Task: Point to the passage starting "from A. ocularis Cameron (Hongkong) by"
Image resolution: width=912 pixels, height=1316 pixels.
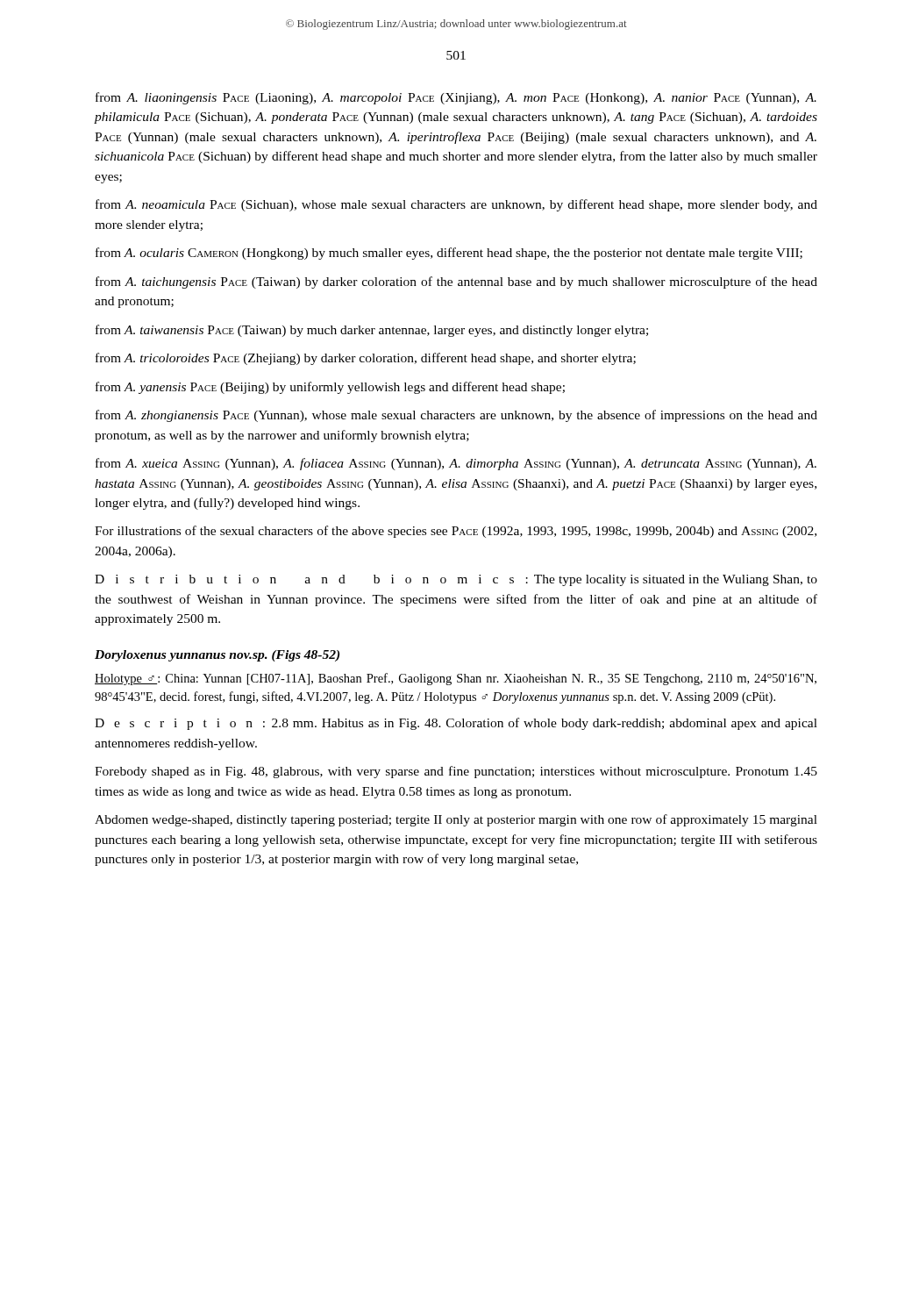Action: pos(456,253)
